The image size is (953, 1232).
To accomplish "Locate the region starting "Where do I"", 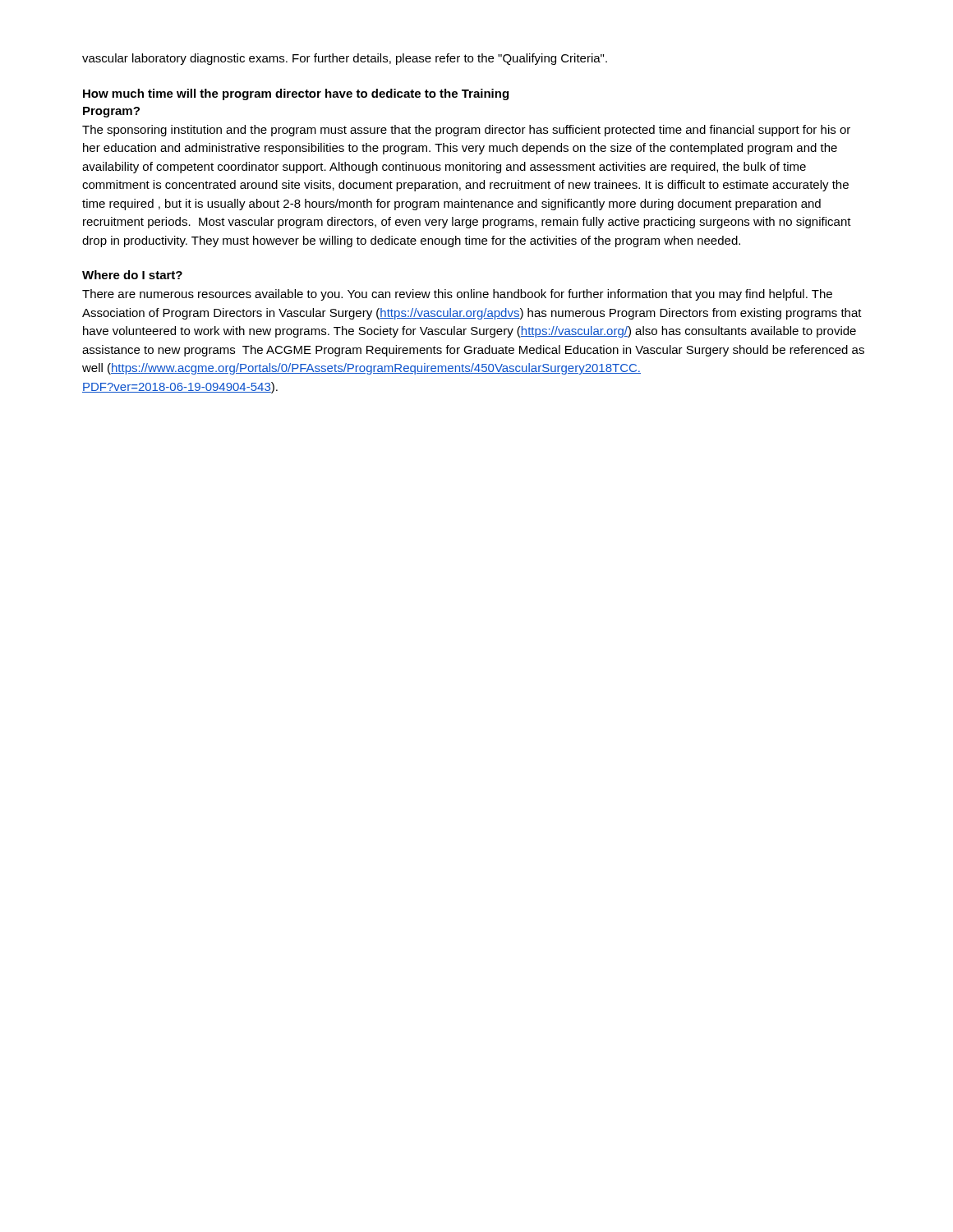I will coord(132,275).
